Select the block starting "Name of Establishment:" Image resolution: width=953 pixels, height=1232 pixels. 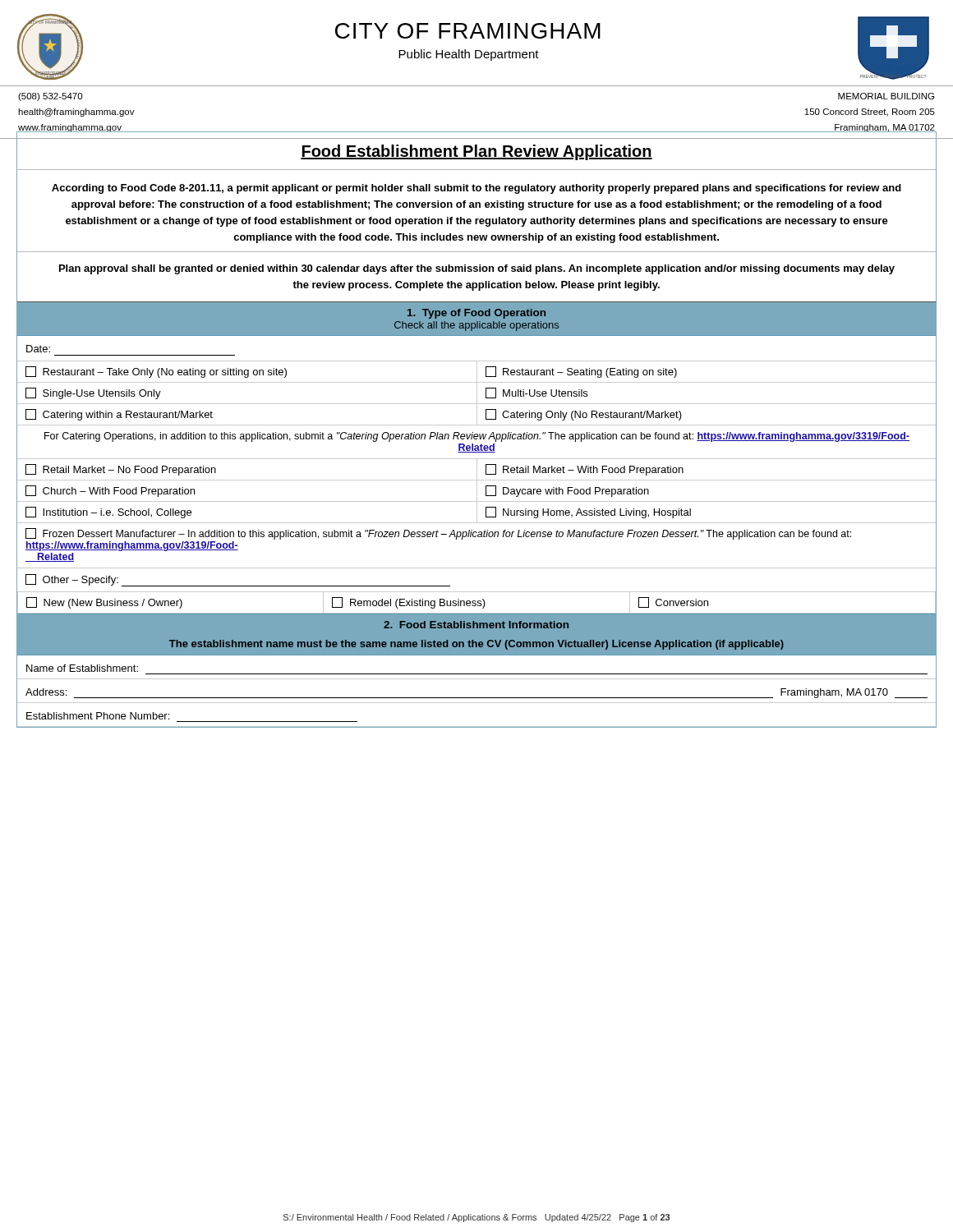click(x=476, y=668)
